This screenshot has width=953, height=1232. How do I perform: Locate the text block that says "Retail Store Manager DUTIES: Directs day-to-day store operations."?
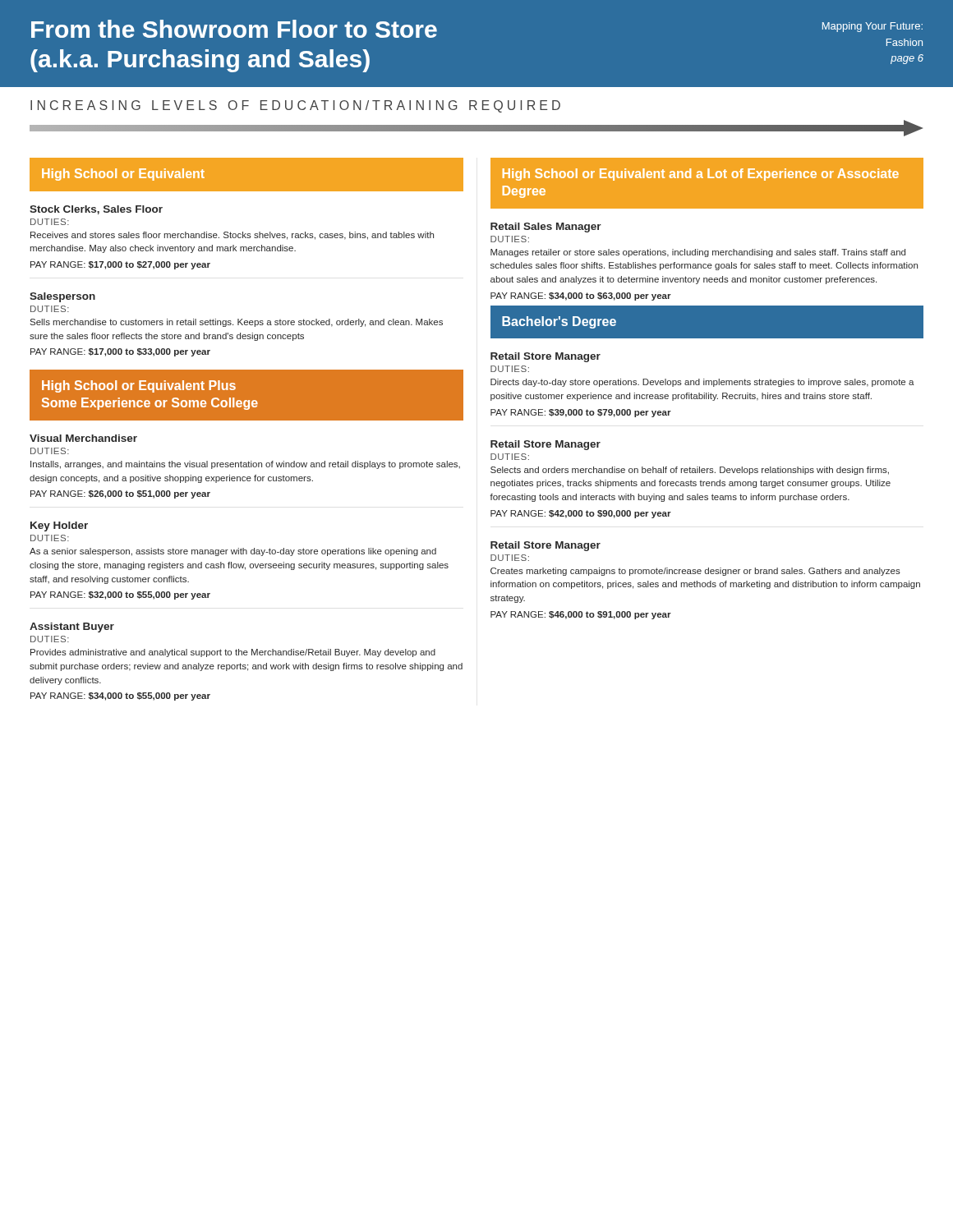(x=707, y=384)
